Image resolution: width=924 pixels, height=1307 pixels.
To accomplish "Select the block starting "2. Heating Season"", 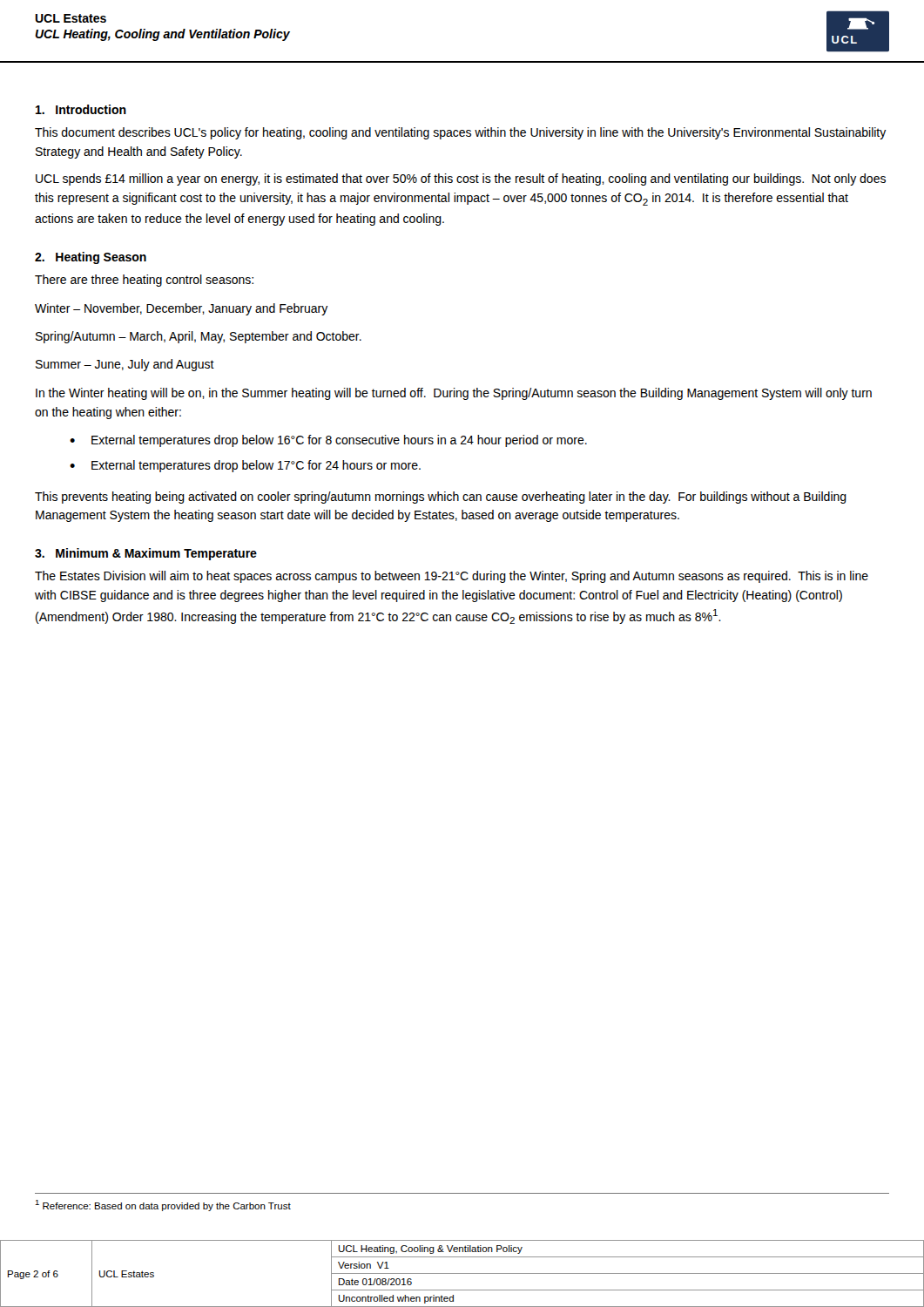I will (91, 257).
